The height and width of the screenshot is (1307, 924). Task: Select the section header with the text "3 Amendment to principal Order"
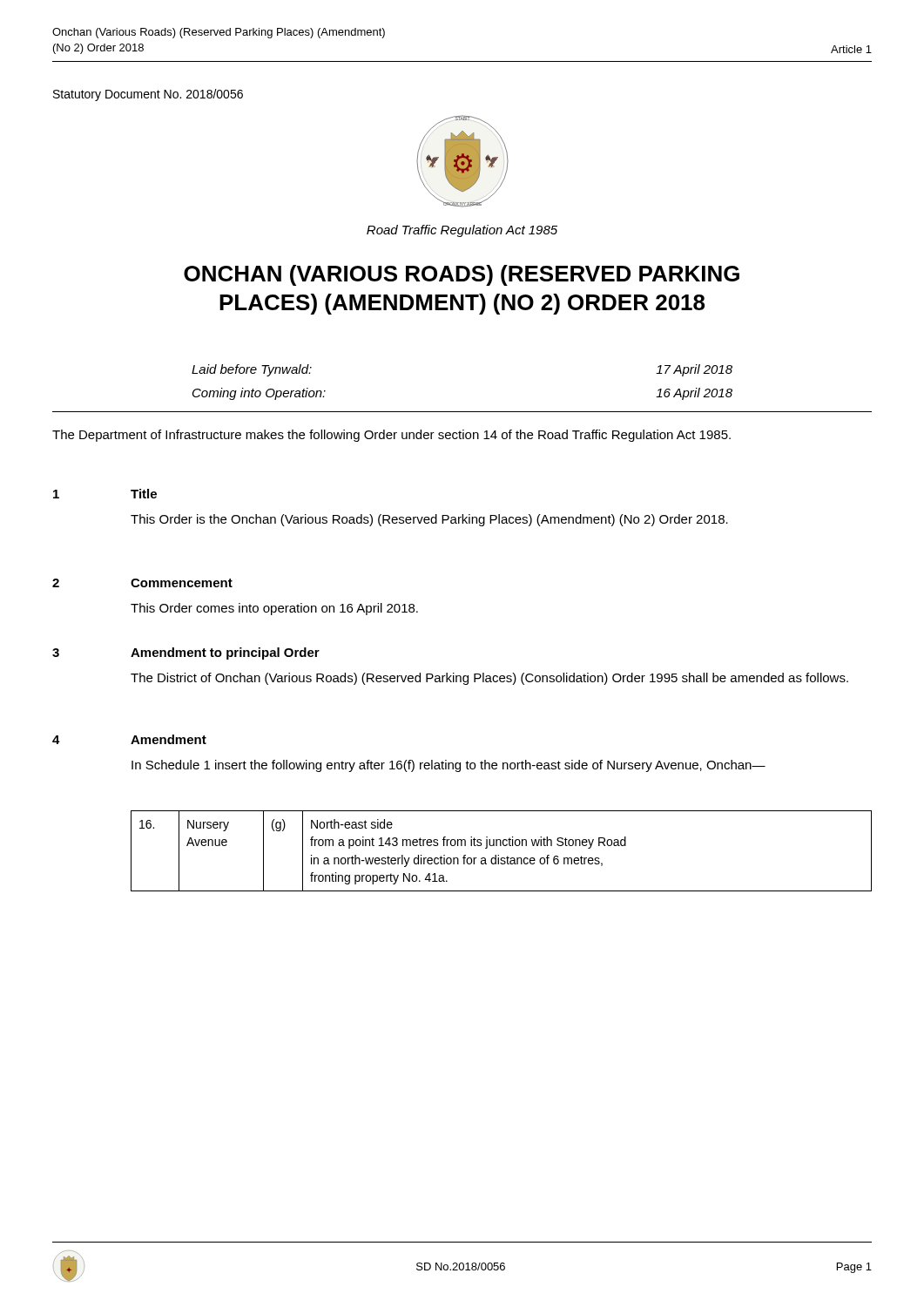[x=186, y=654]
